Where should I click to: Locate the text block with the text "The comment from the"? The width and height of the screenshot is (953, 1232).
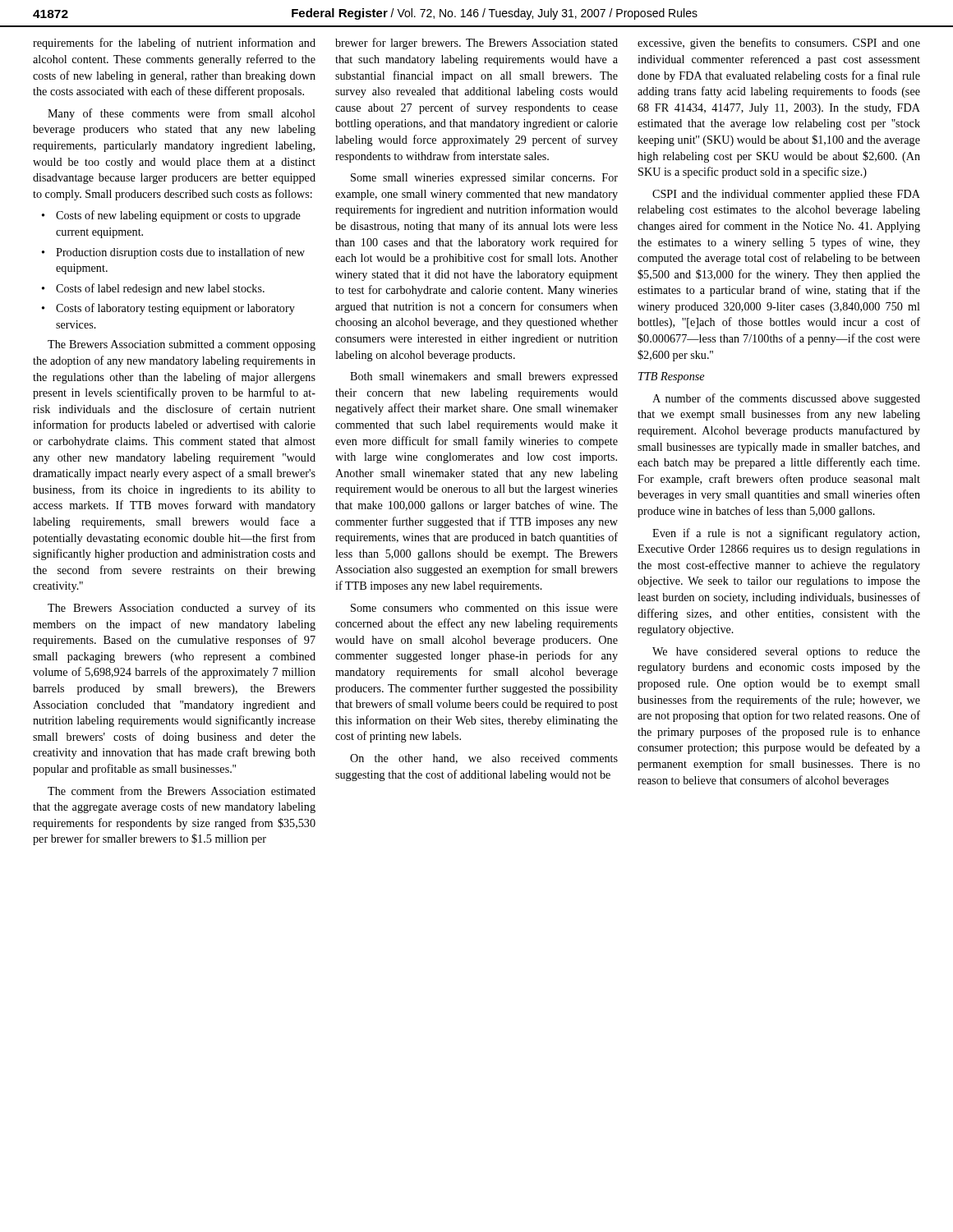click(x=174, y=815)
